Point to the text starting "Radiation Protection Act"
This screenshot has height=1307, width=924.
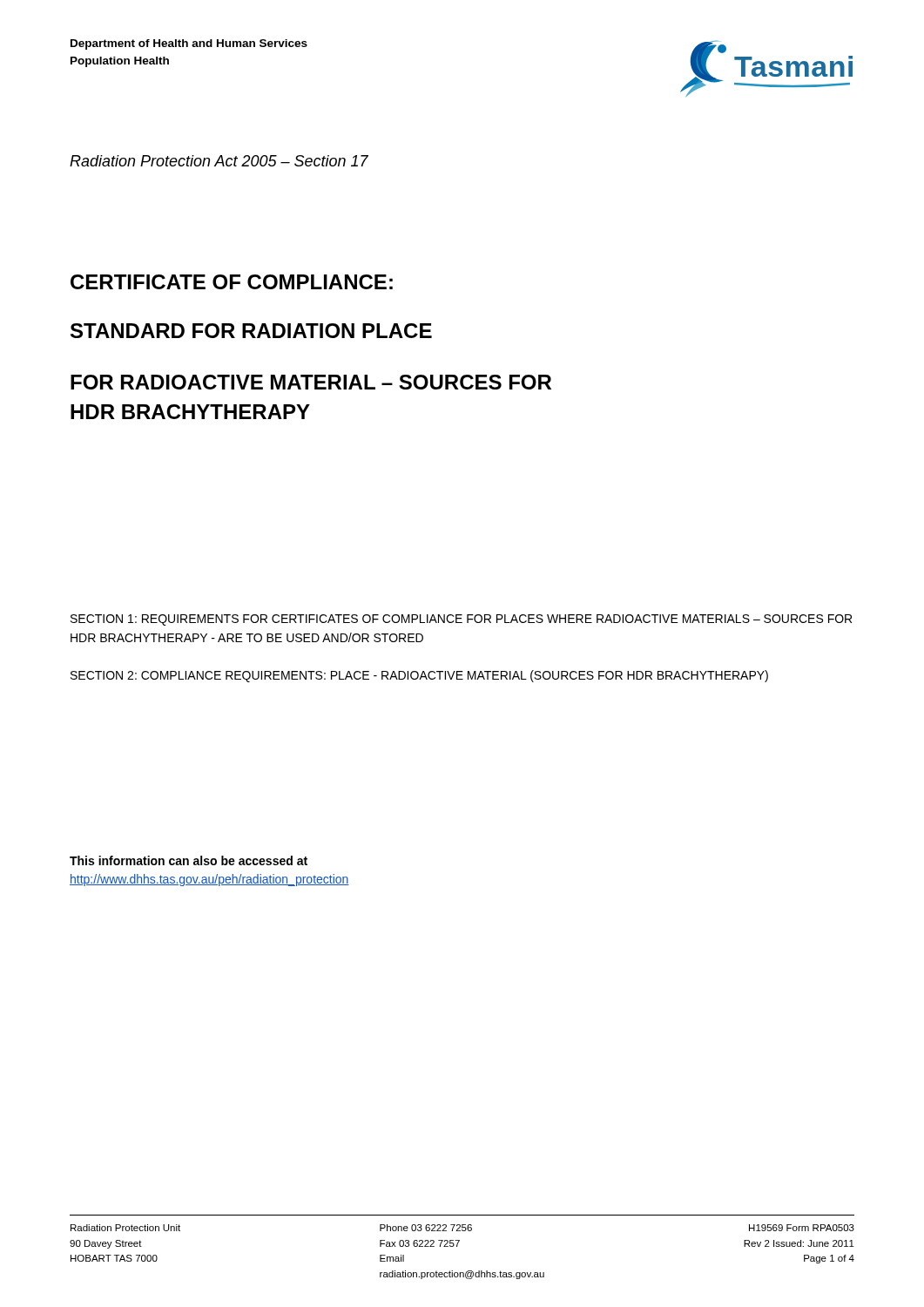219,161
